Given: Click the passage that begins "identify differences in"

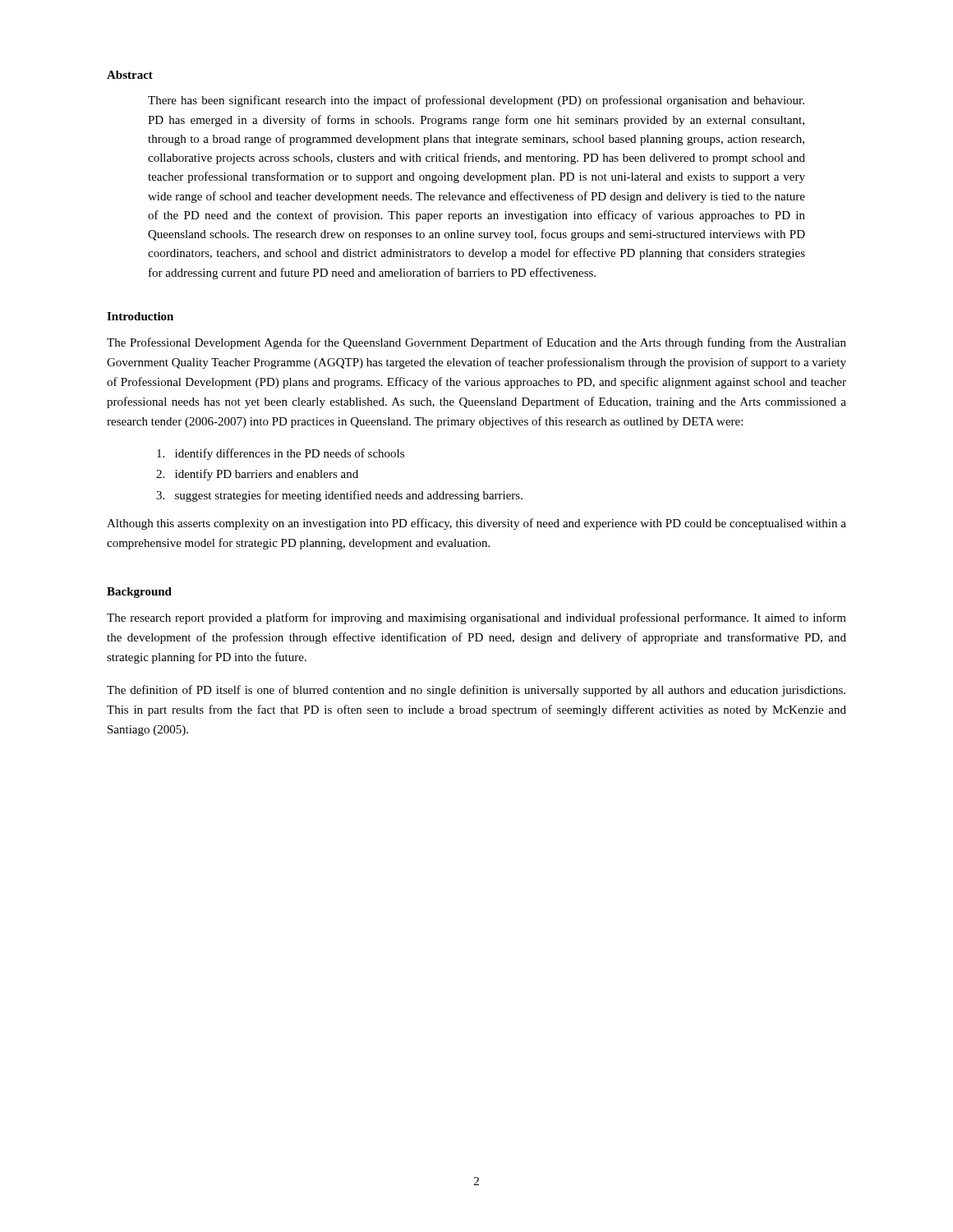Looking at the screenshot, I should (x=280, y=453).
